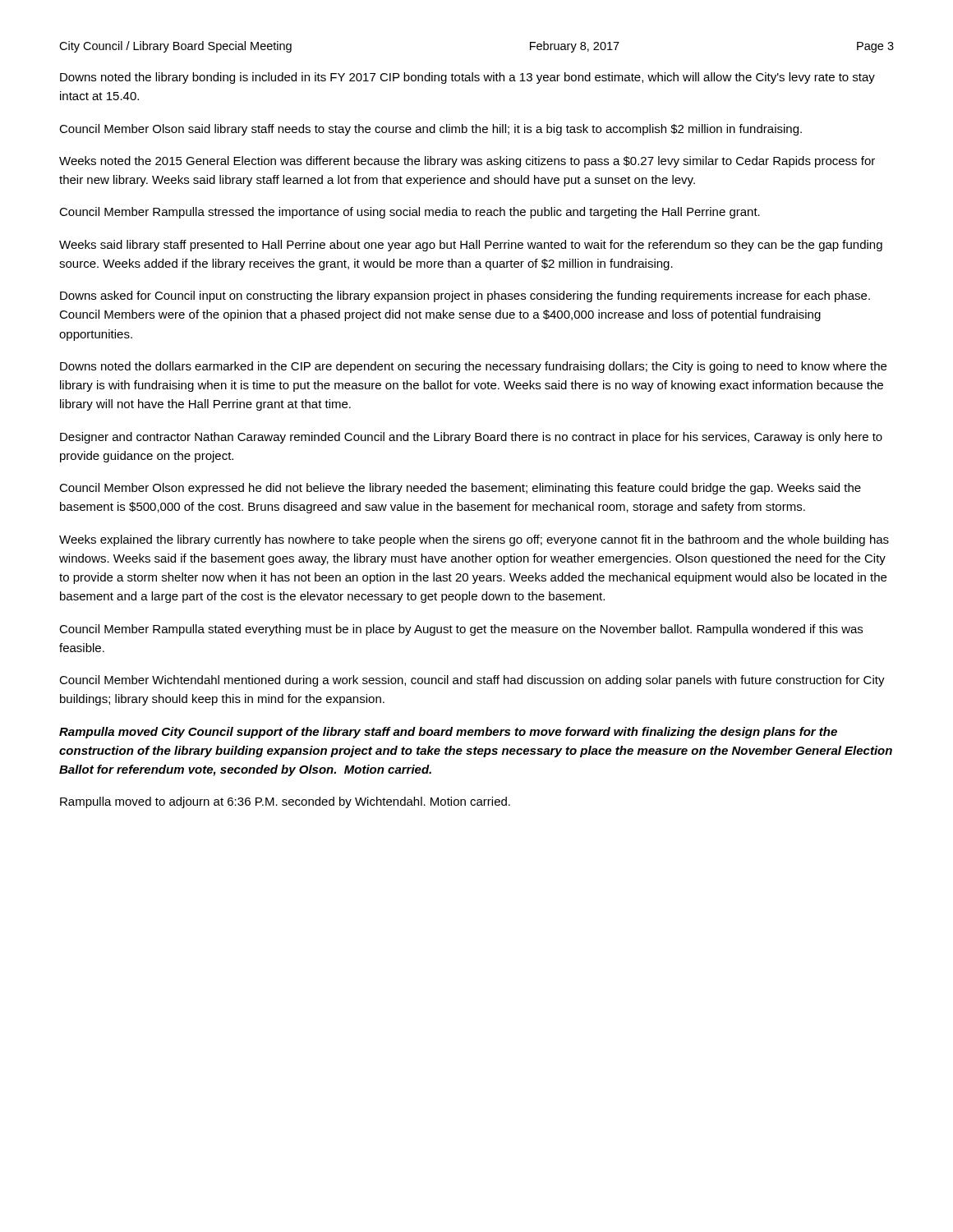This screenshot has width=953, height=1232.
Task: Point to the block beginning "Rampulla moved to"
Action: [x=285, y=801]
